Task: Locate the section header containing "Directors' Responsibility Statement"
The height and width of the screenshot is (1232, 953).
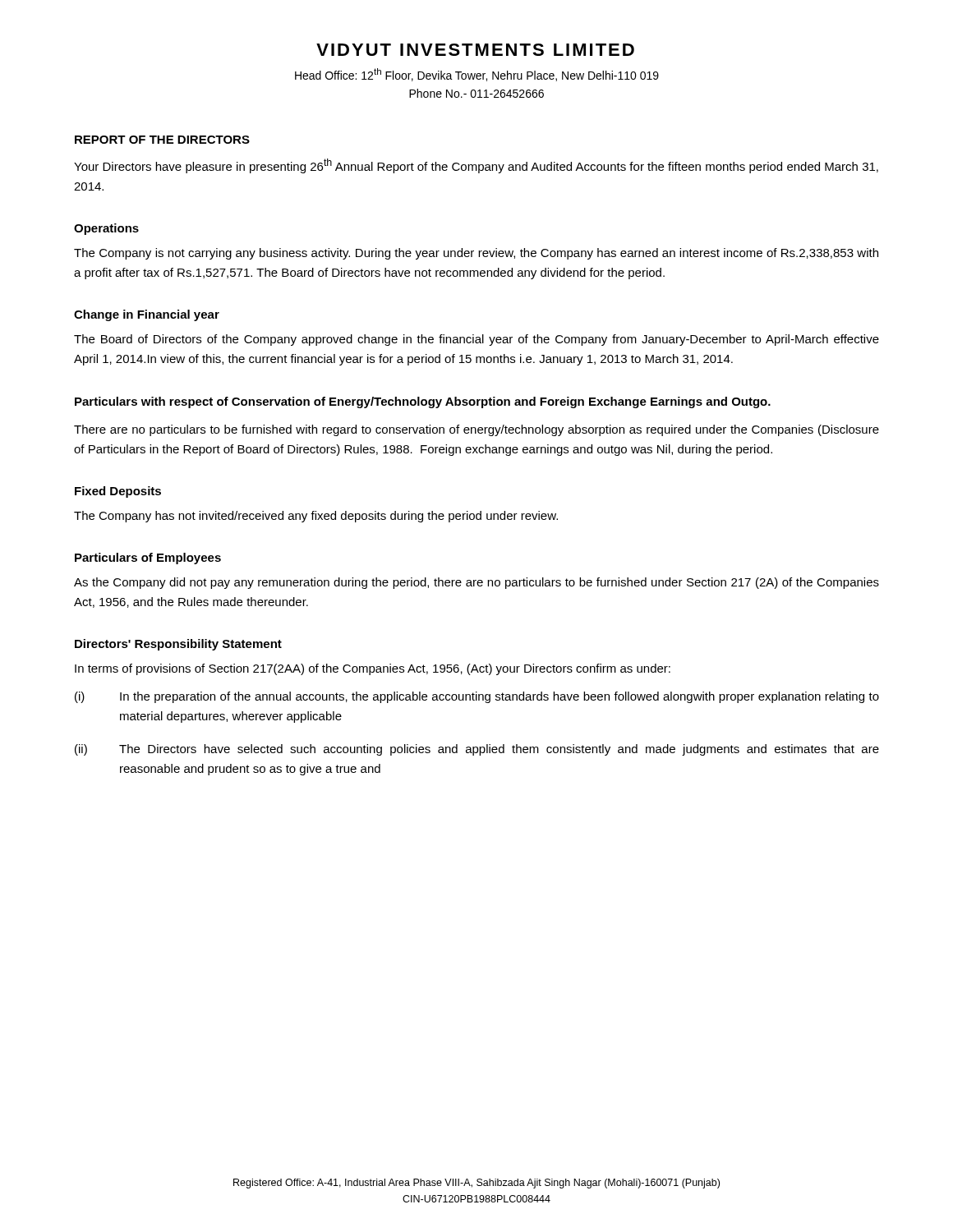Action: click(x=178, y=644)
